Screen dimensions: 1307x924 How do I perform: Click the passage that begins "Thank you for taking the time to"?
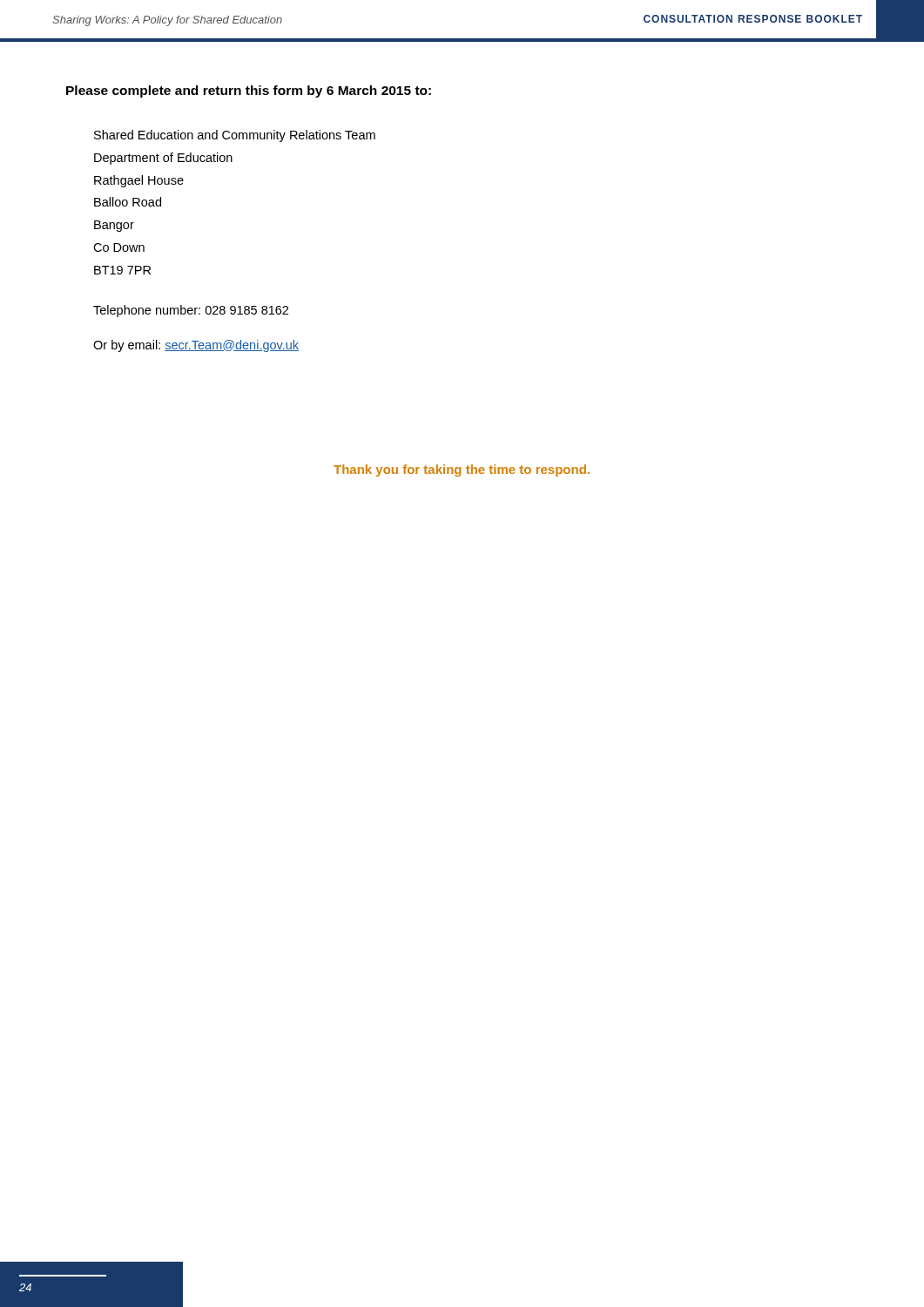[x=462, y=469]
